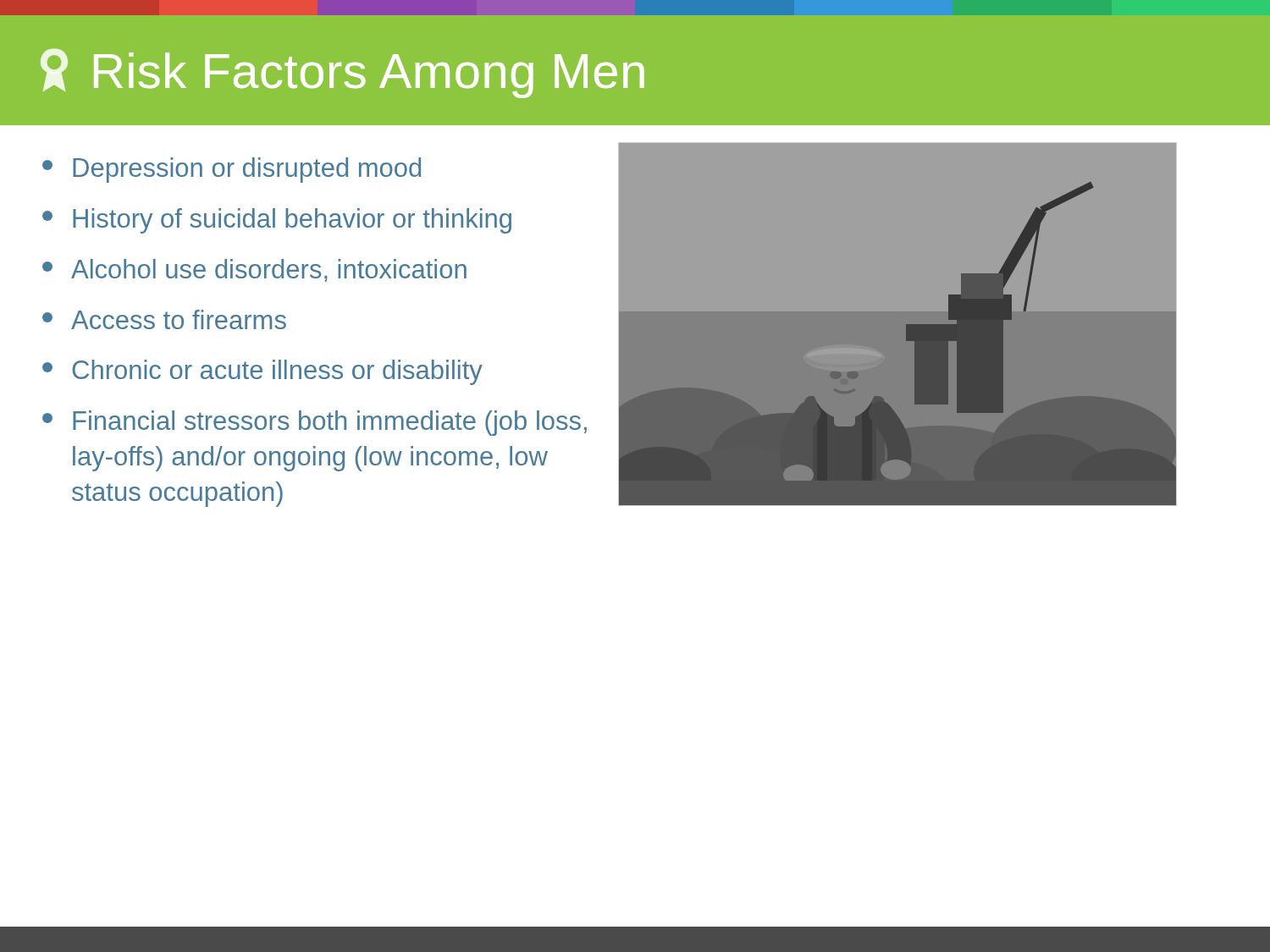Select the region starting "Risk Factors Among Men"

tap(369, 70)
